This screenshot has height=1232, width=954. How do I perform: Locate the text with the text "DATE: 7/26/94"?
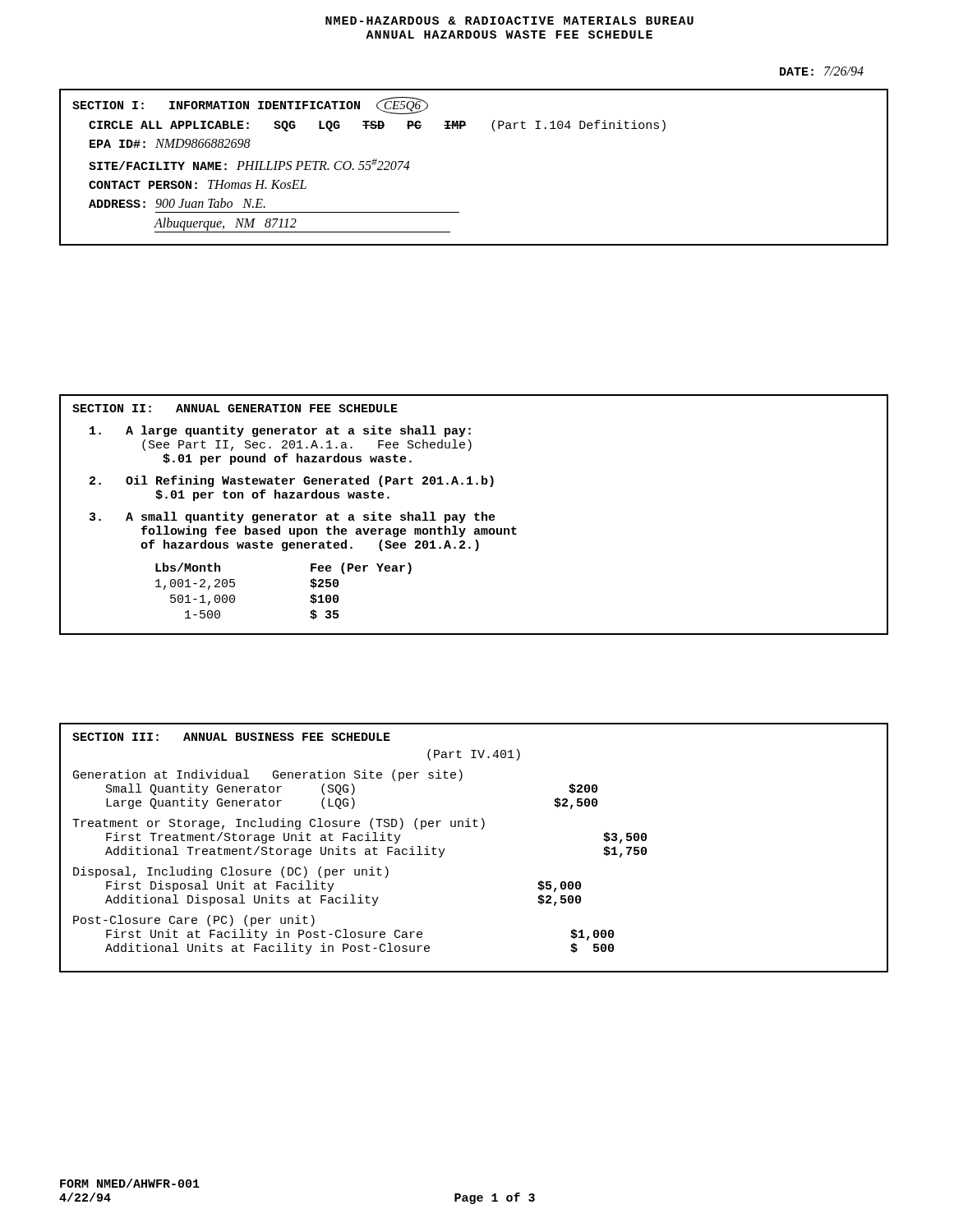pos(821,72)
